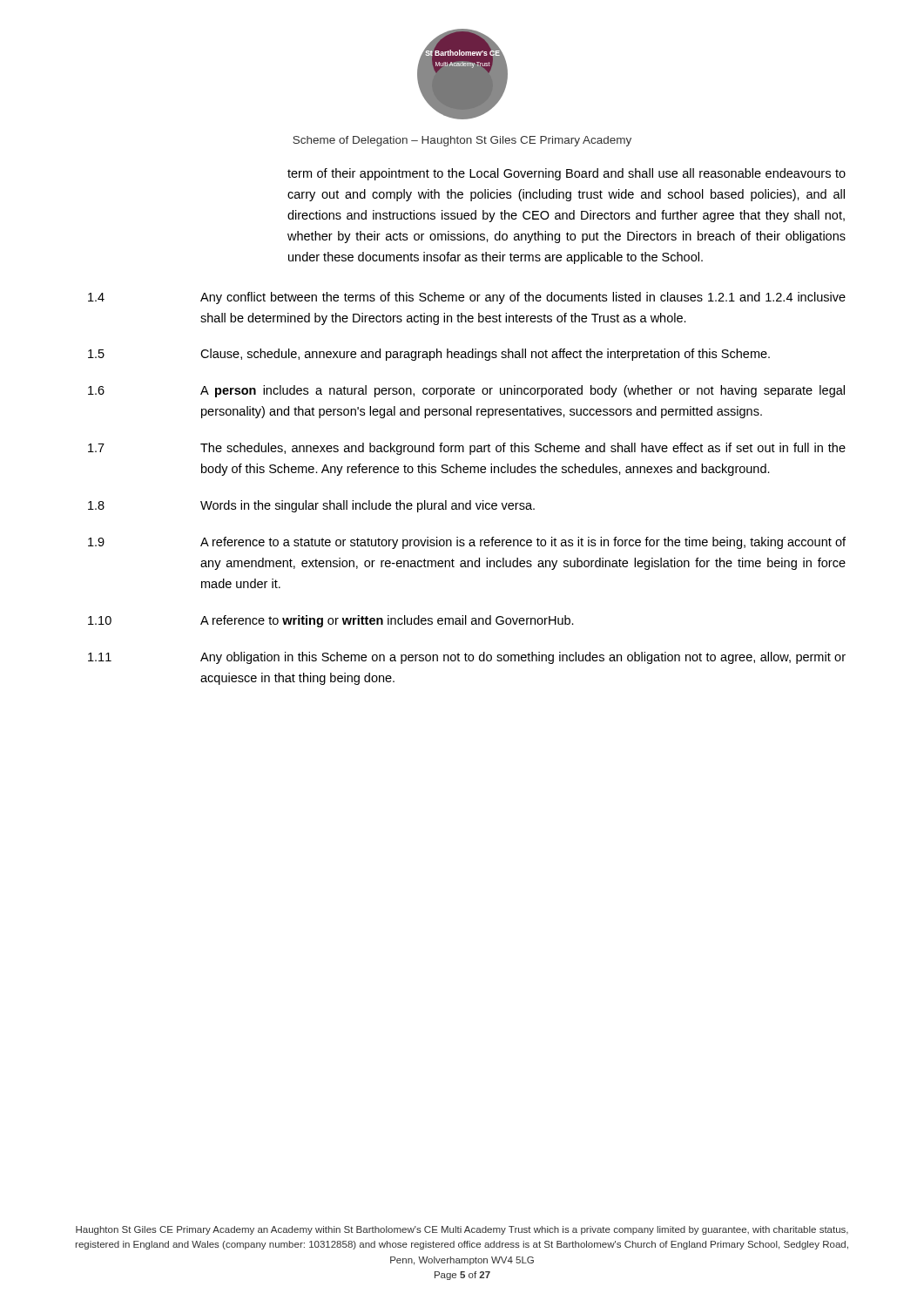Image resolution: width=924 pixels, height=1307 pixels.
Task: Click on the text block starting "4 Any conflict between the terms"
Action: pos(466,308)
